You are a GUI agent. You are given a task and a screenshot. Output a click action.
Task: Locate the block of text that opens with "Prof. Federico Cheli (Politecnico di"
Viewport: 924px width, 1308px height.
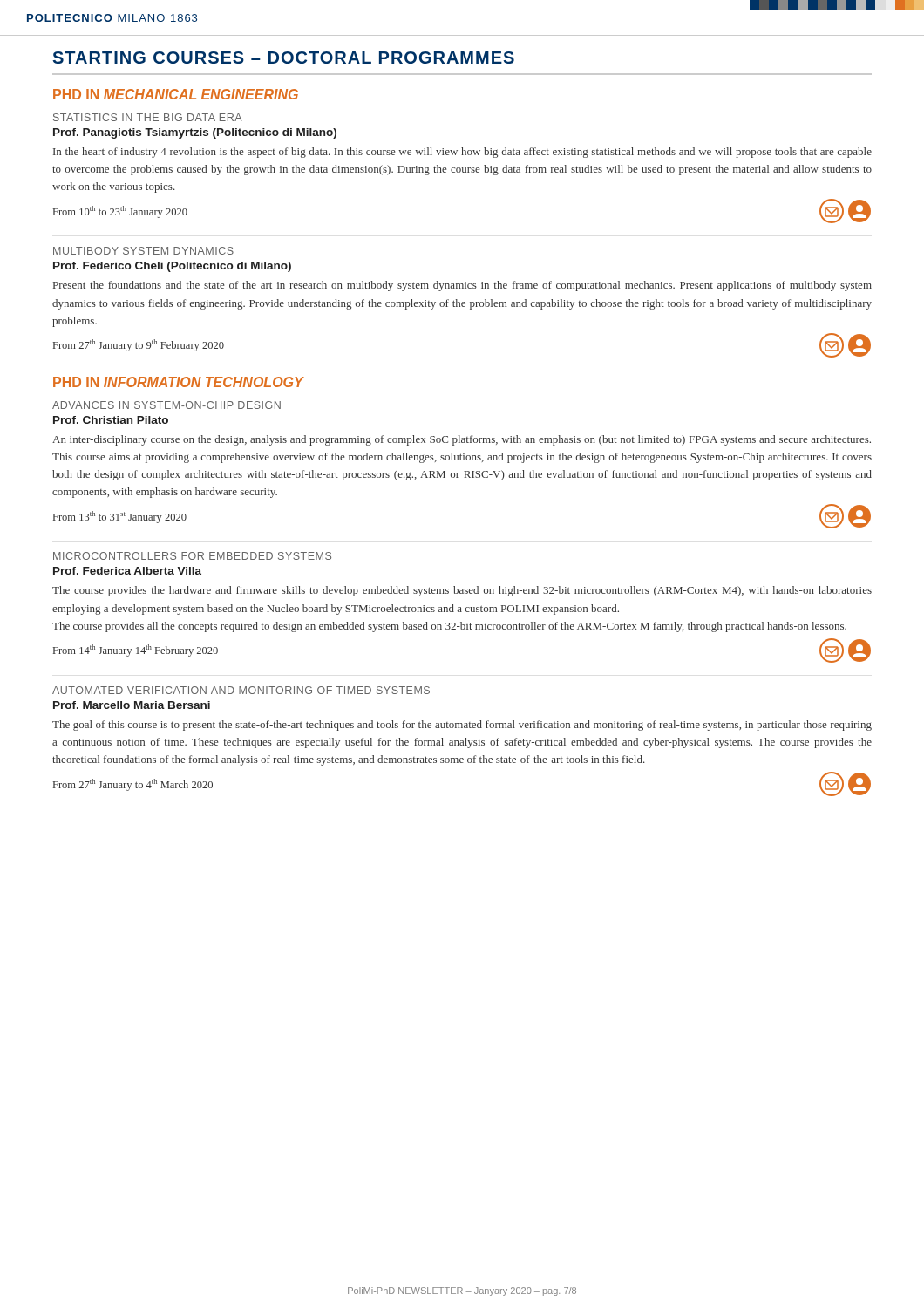(x=172, y=266)
